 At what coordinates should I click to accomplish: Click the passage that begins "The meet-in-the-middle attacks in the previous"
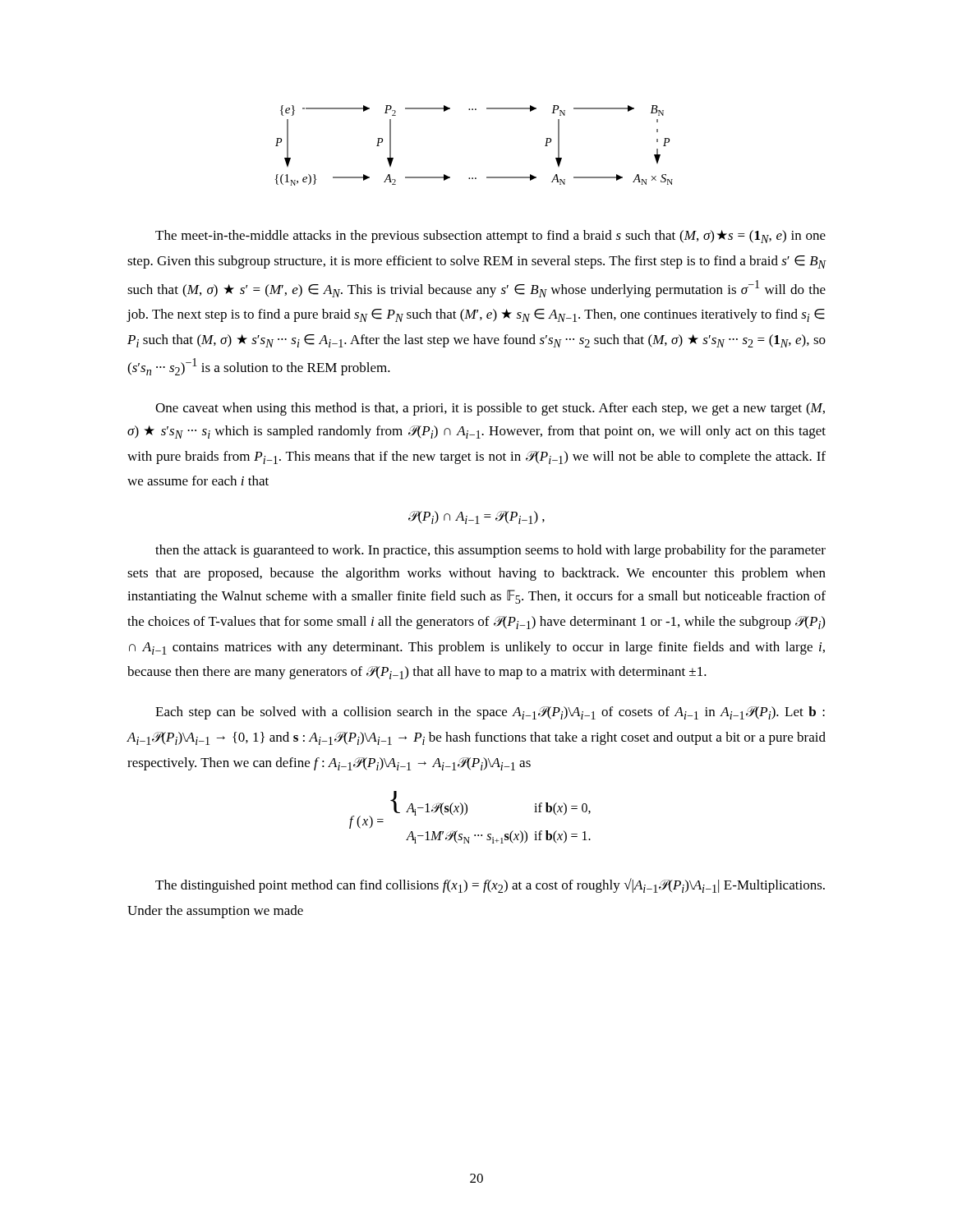476,303
